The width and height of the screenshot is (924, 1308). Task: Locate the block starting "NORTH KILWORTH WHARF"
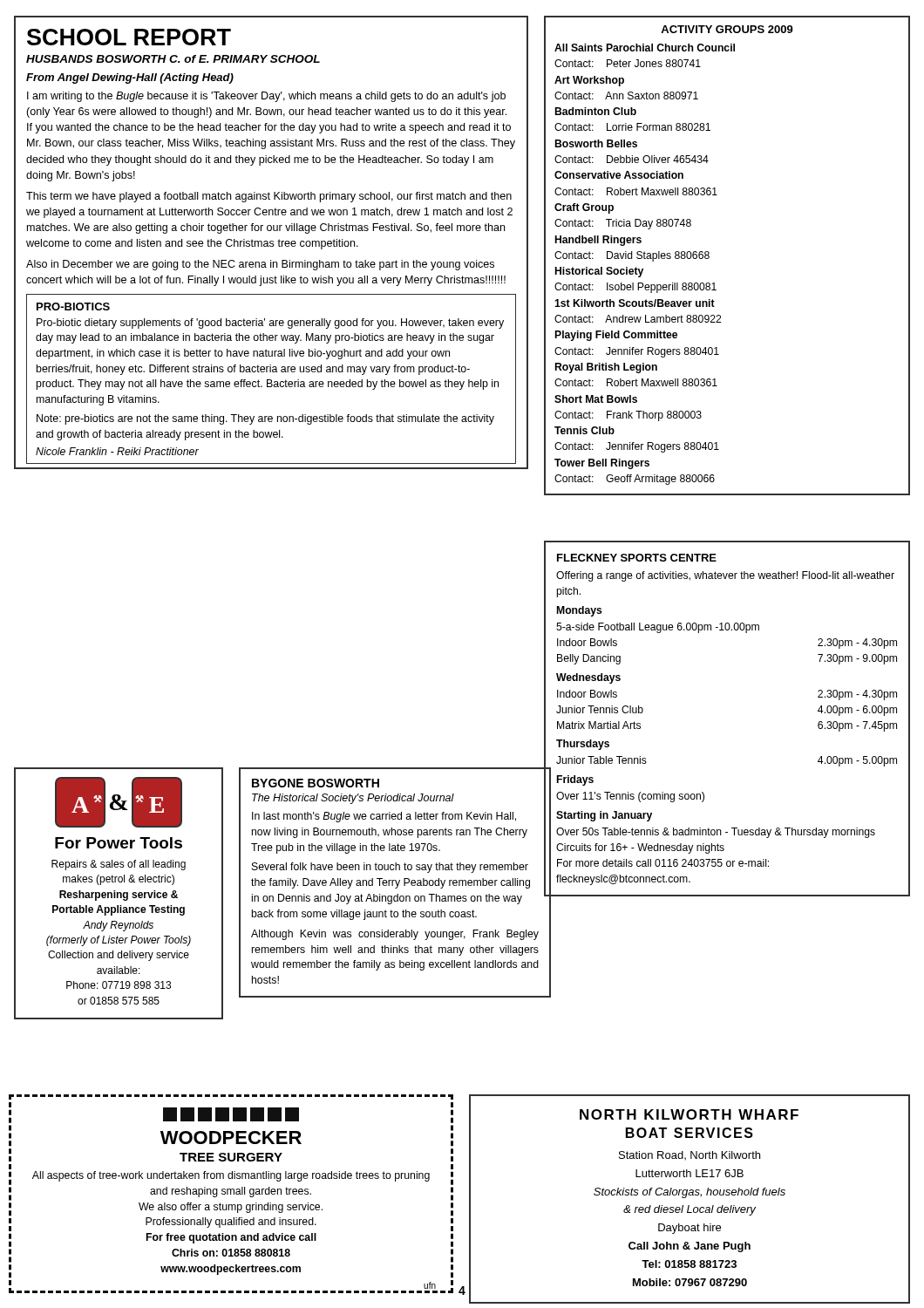[x=689, y=1199]
